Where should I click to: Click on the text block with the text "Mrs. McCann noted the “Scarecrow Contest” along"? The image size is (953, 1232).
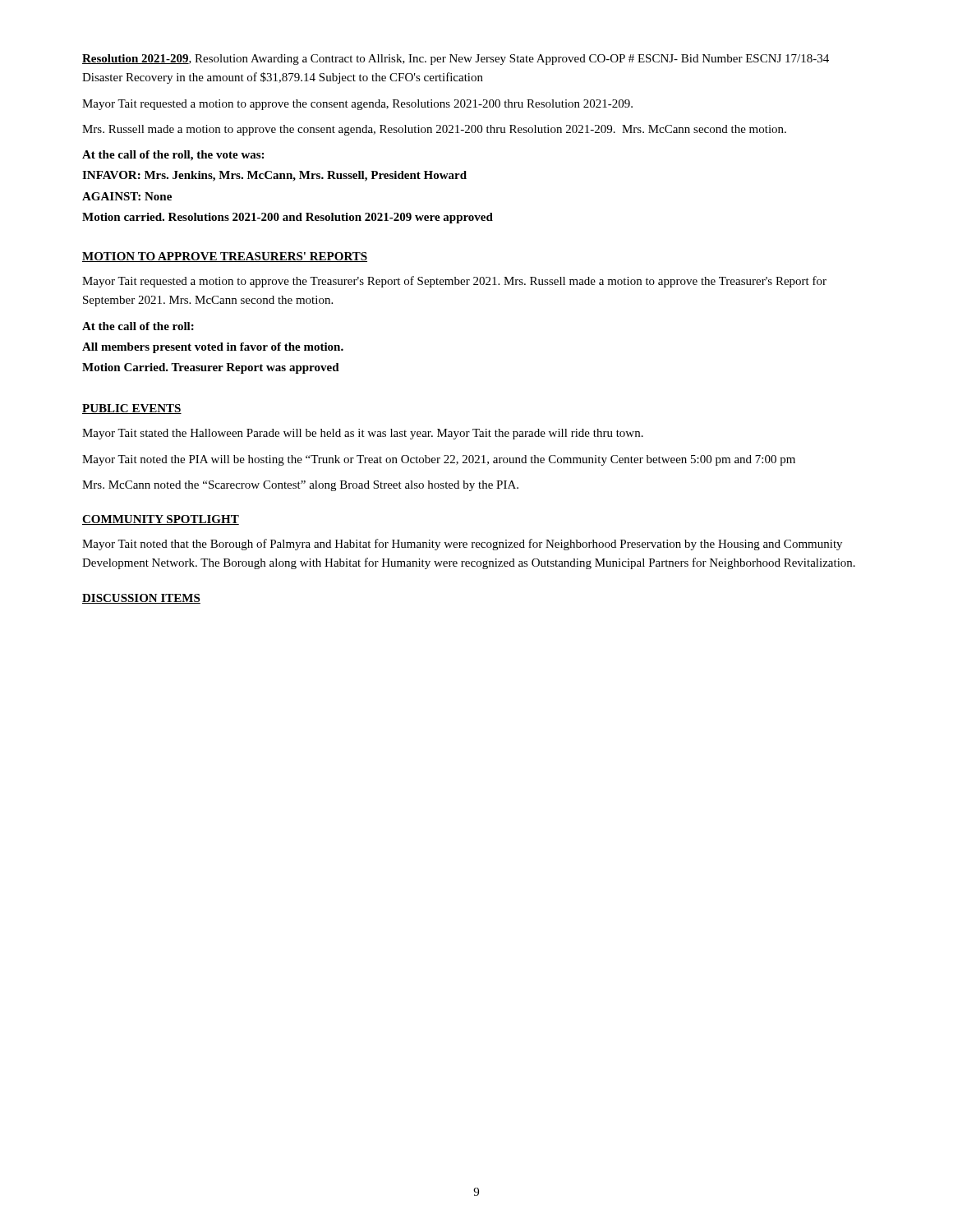pyautogui.click(x=301, y=484)
